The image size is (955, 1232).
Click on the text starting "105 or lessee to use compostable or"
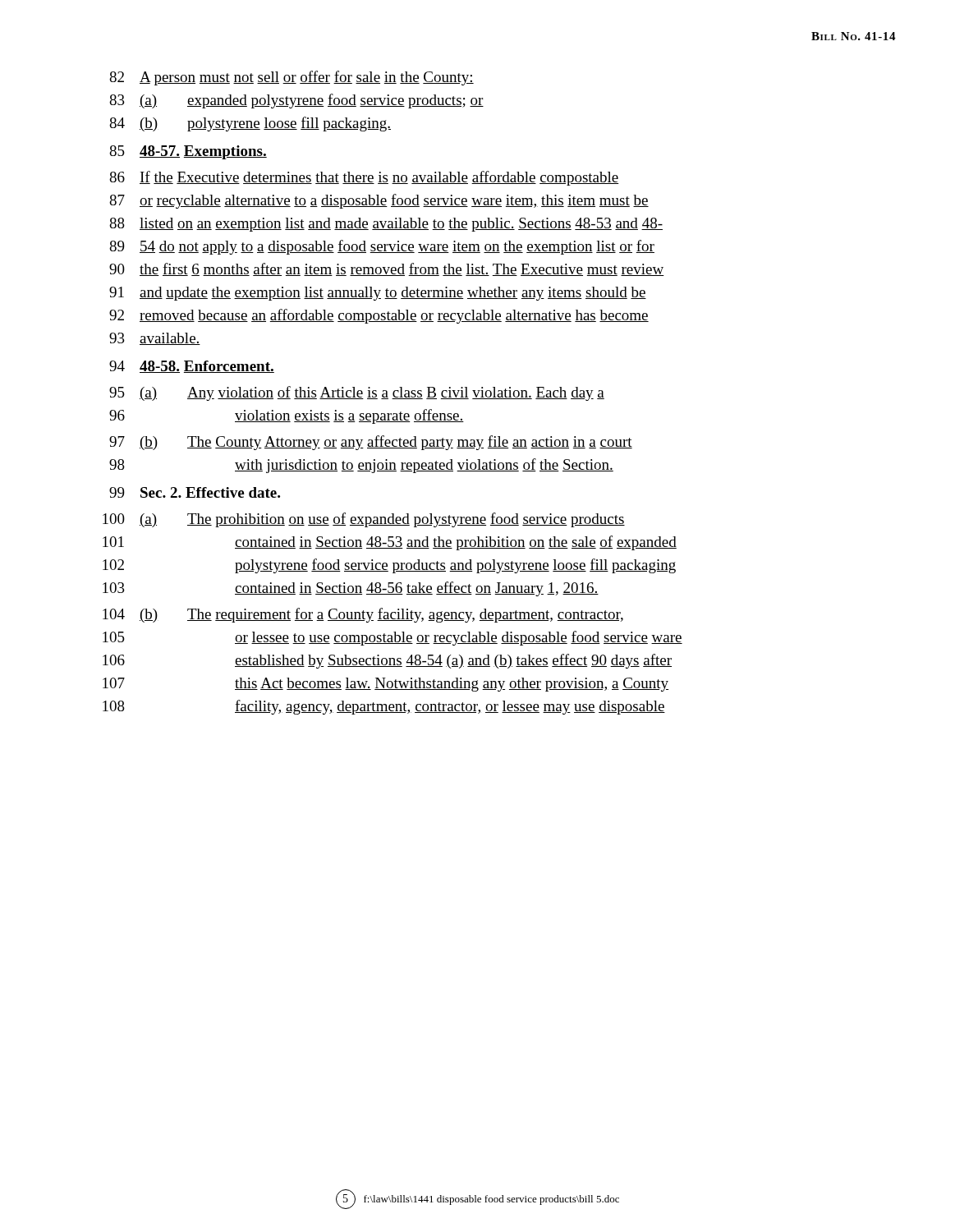point(486,637)
